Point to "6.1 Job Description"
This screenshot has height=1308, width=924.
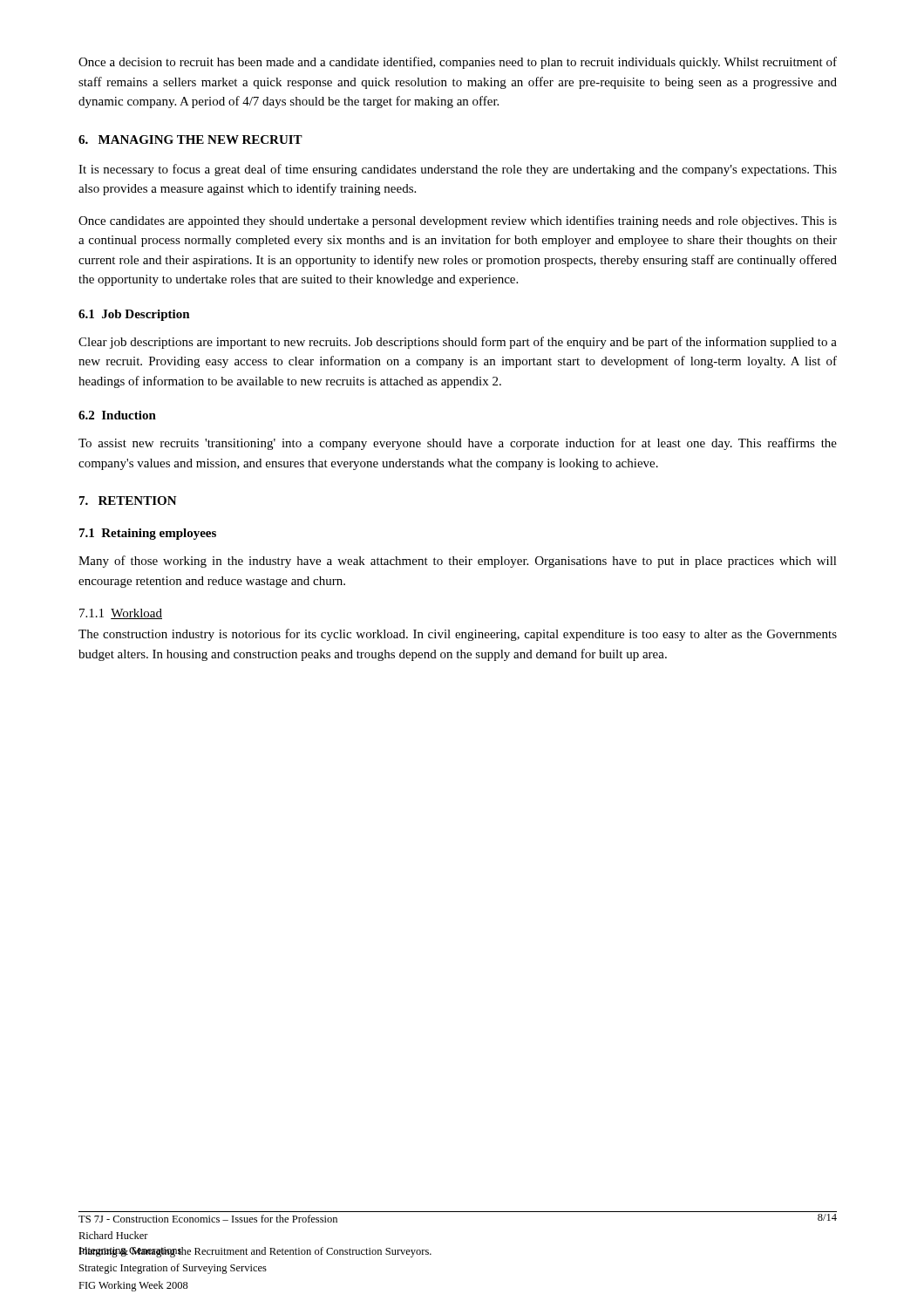pos(134,313)
